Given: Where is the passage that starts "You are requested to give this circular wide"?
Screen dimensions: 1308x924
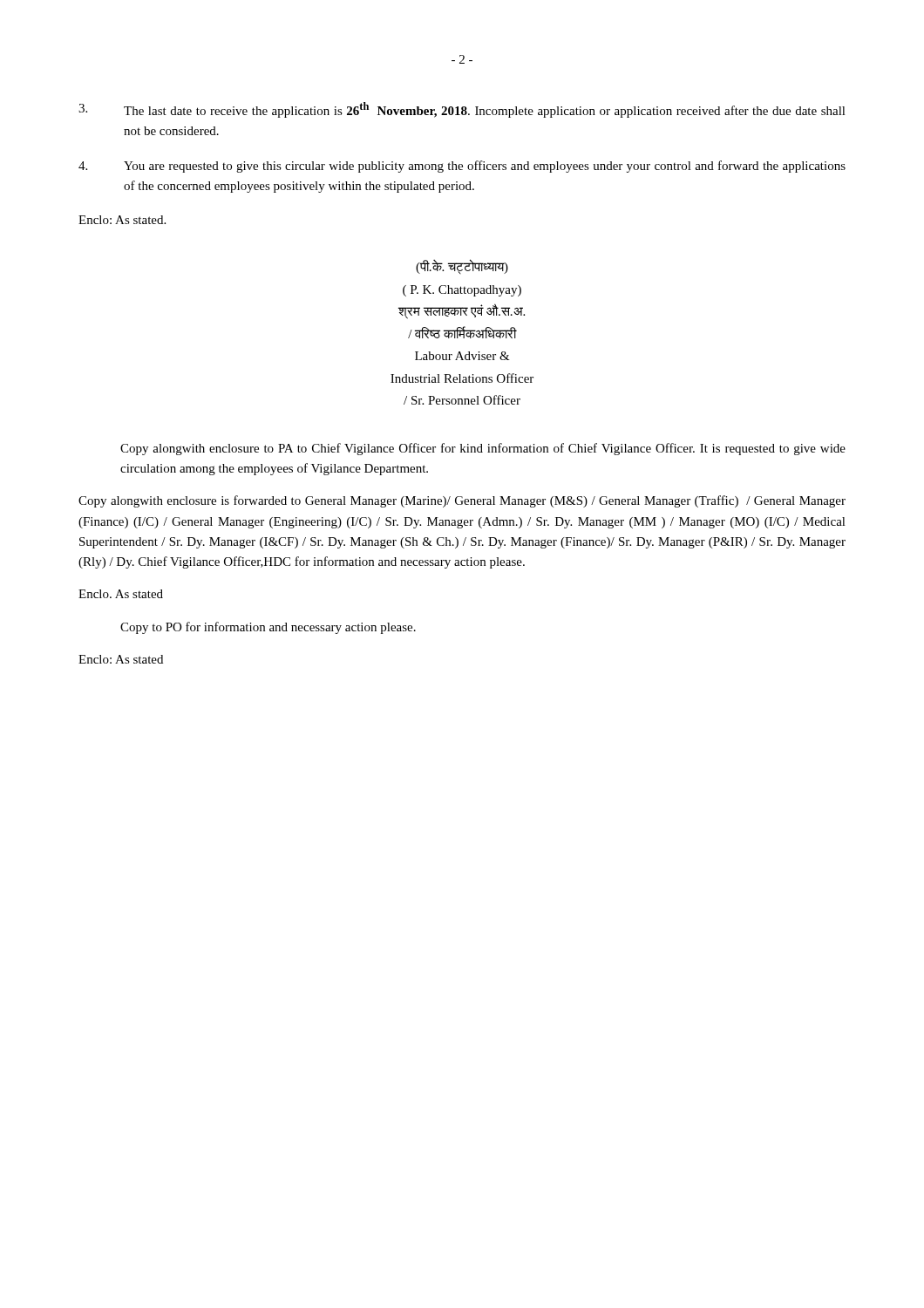Looking at the screenshot, I should click(462, 176).
